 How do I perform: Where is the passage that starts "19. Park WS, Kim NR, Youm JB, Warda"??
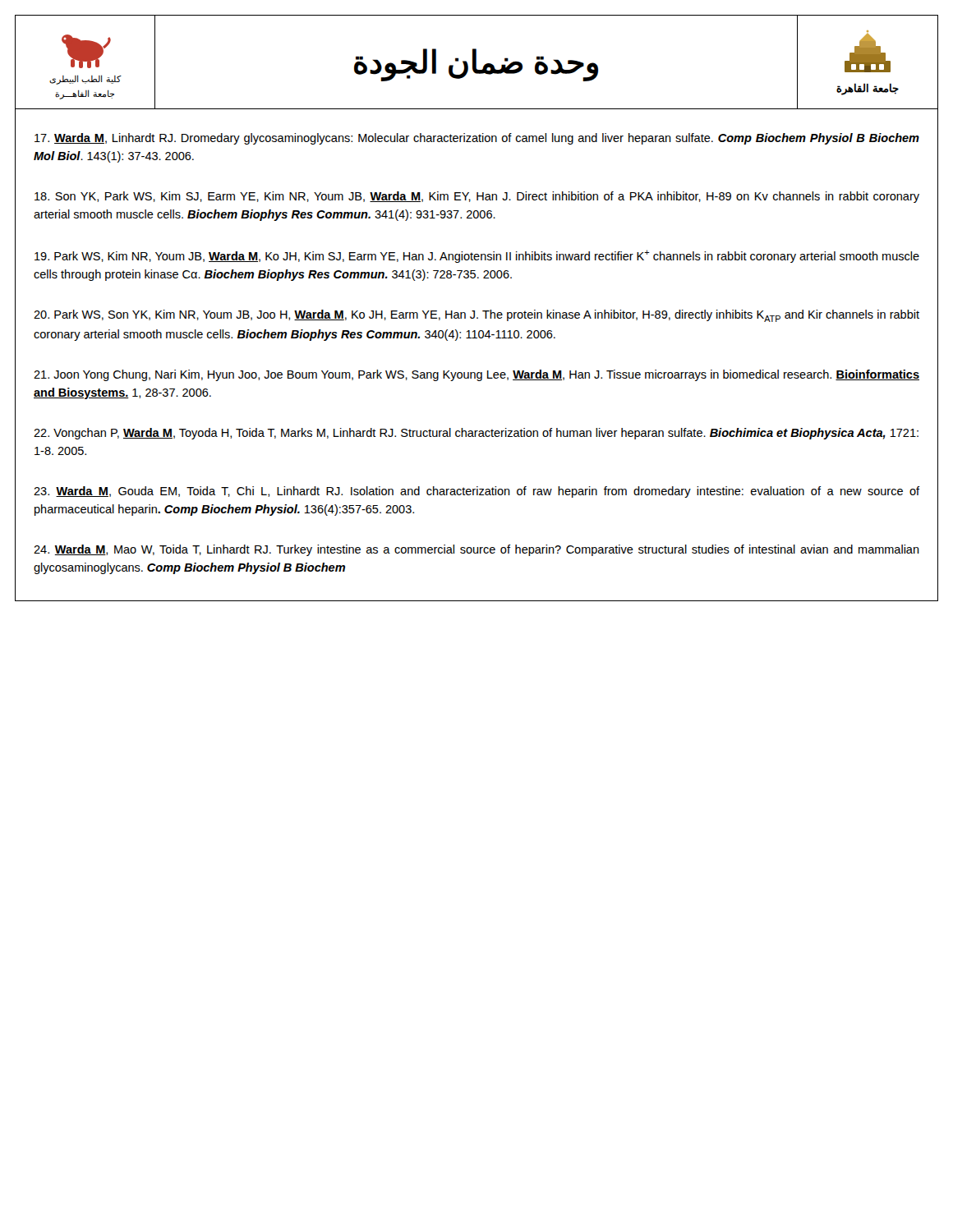coord(476,264)
